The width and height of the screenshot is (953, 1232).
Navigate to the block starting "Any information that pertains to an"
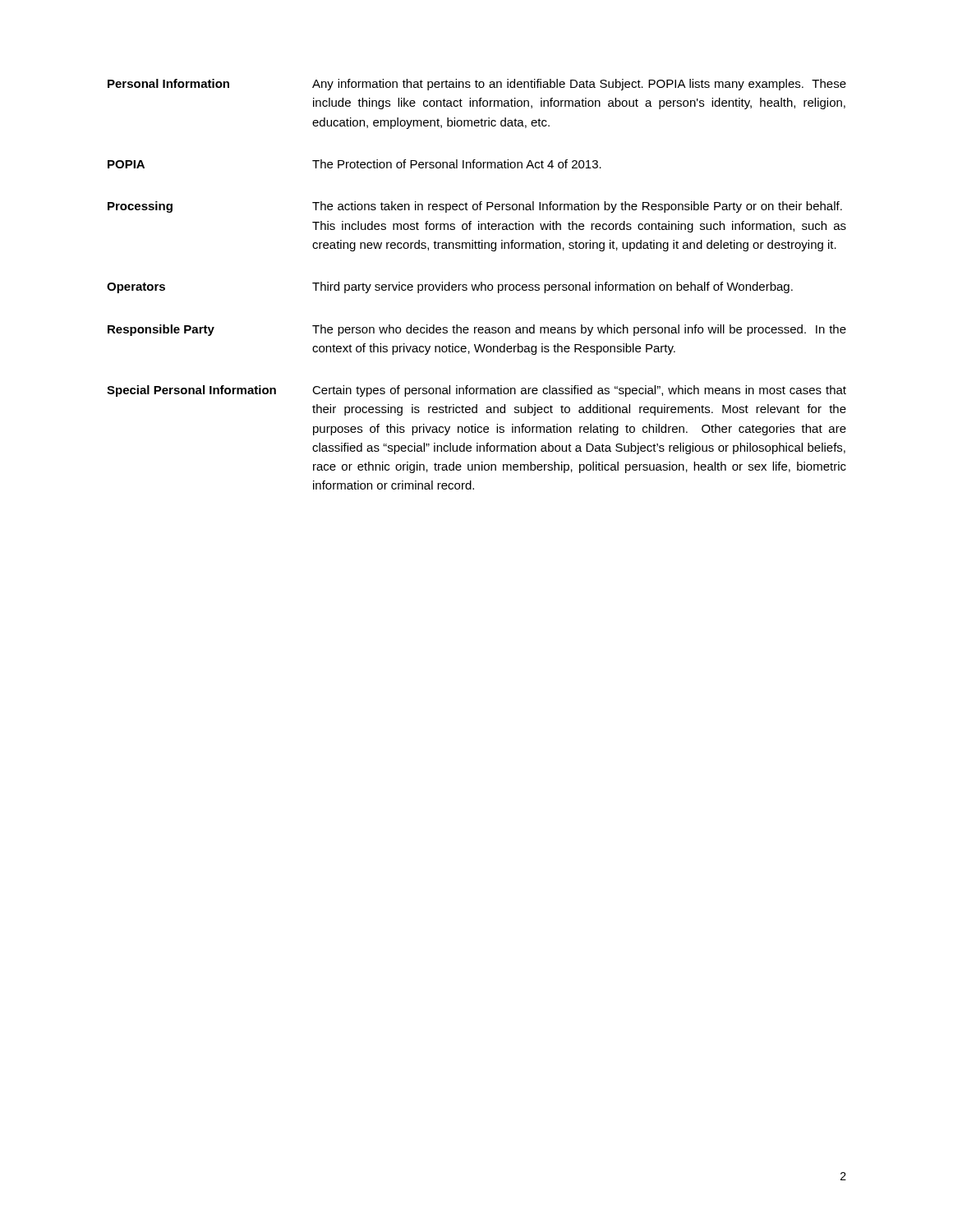pos(579,102)
